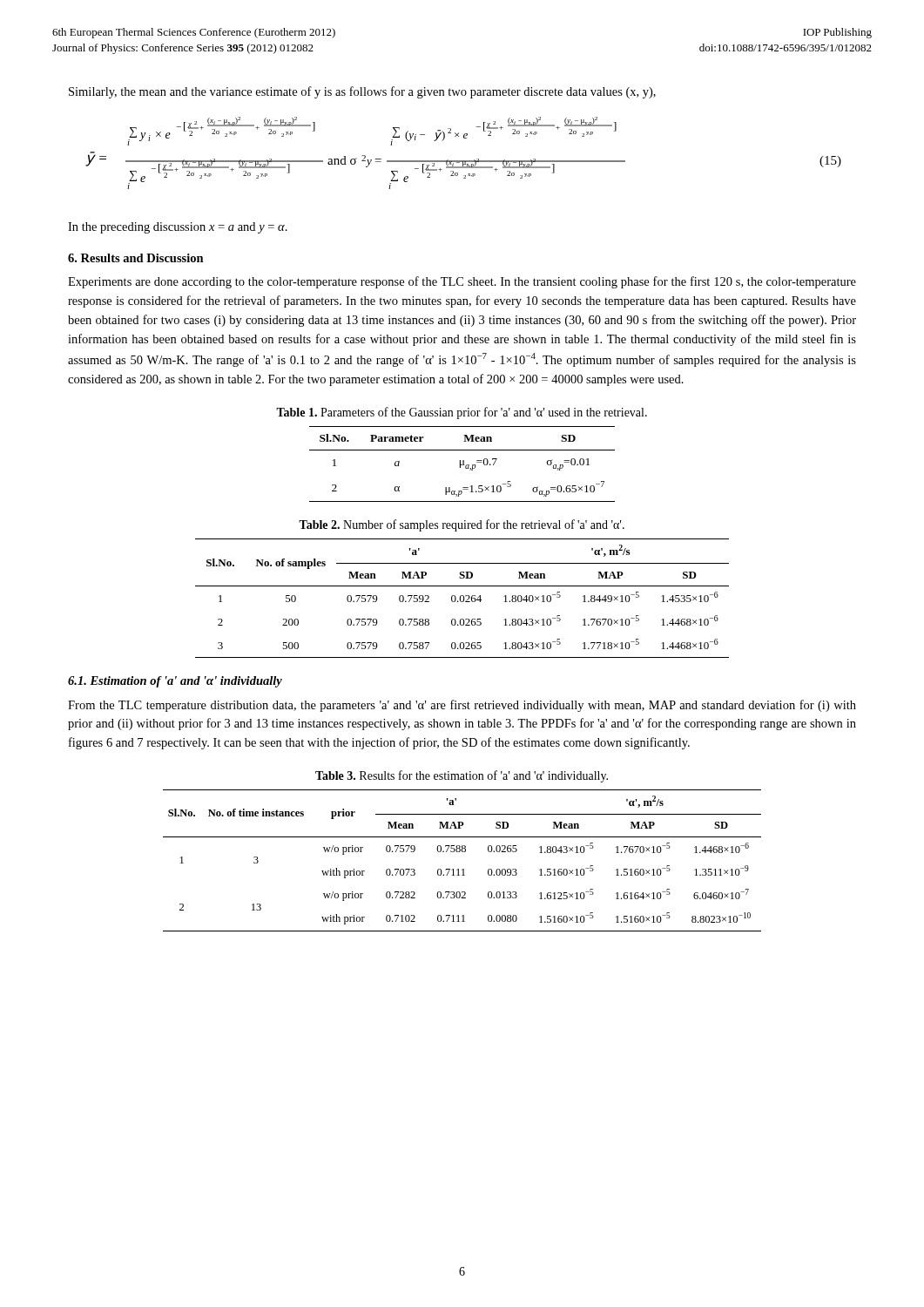
Task: Click on the table containing "μ α, p =1.5×10"
Action: click(462, 464)
